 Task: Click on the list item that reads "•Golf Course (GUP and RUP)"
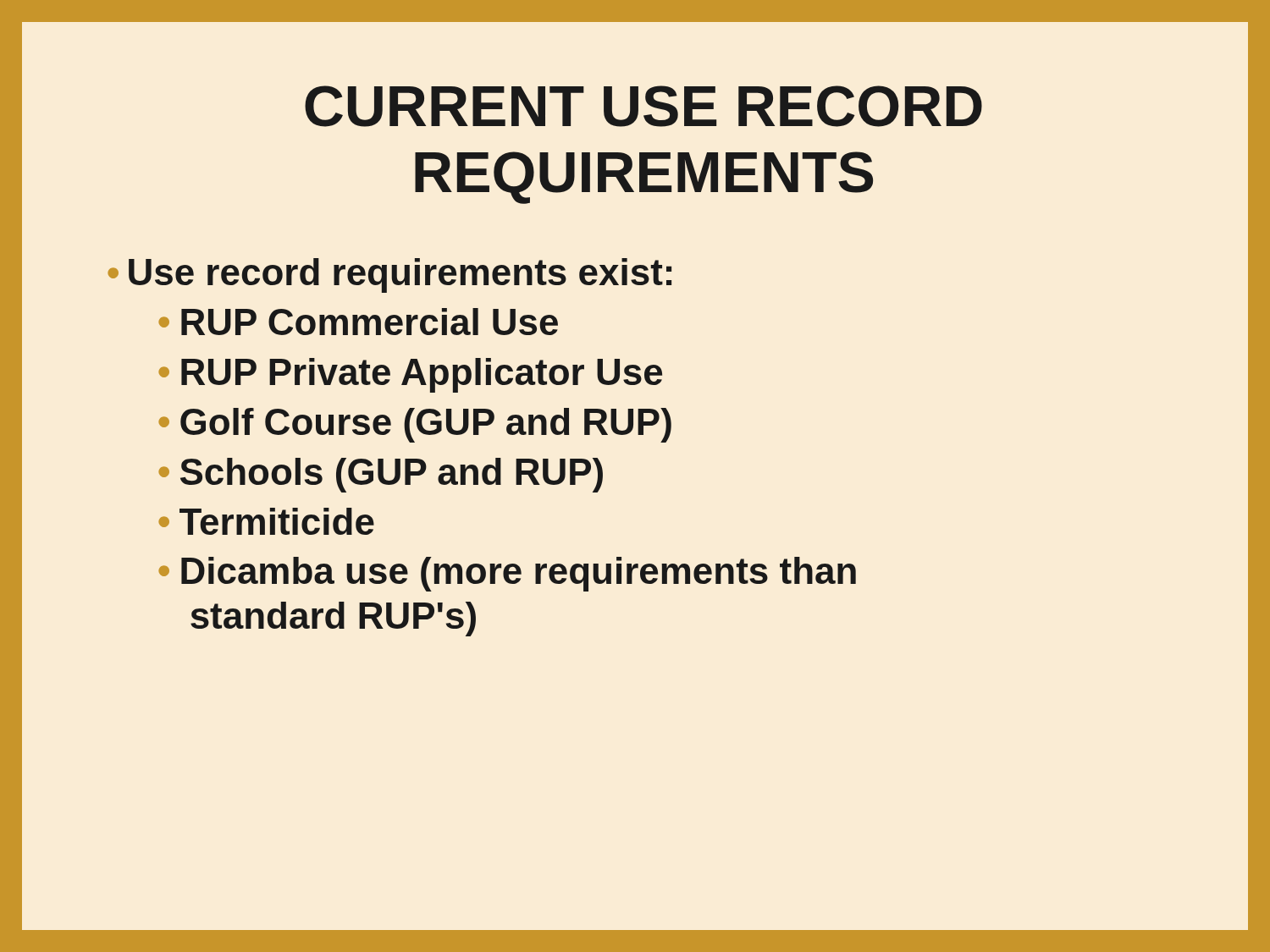(415, 423)
